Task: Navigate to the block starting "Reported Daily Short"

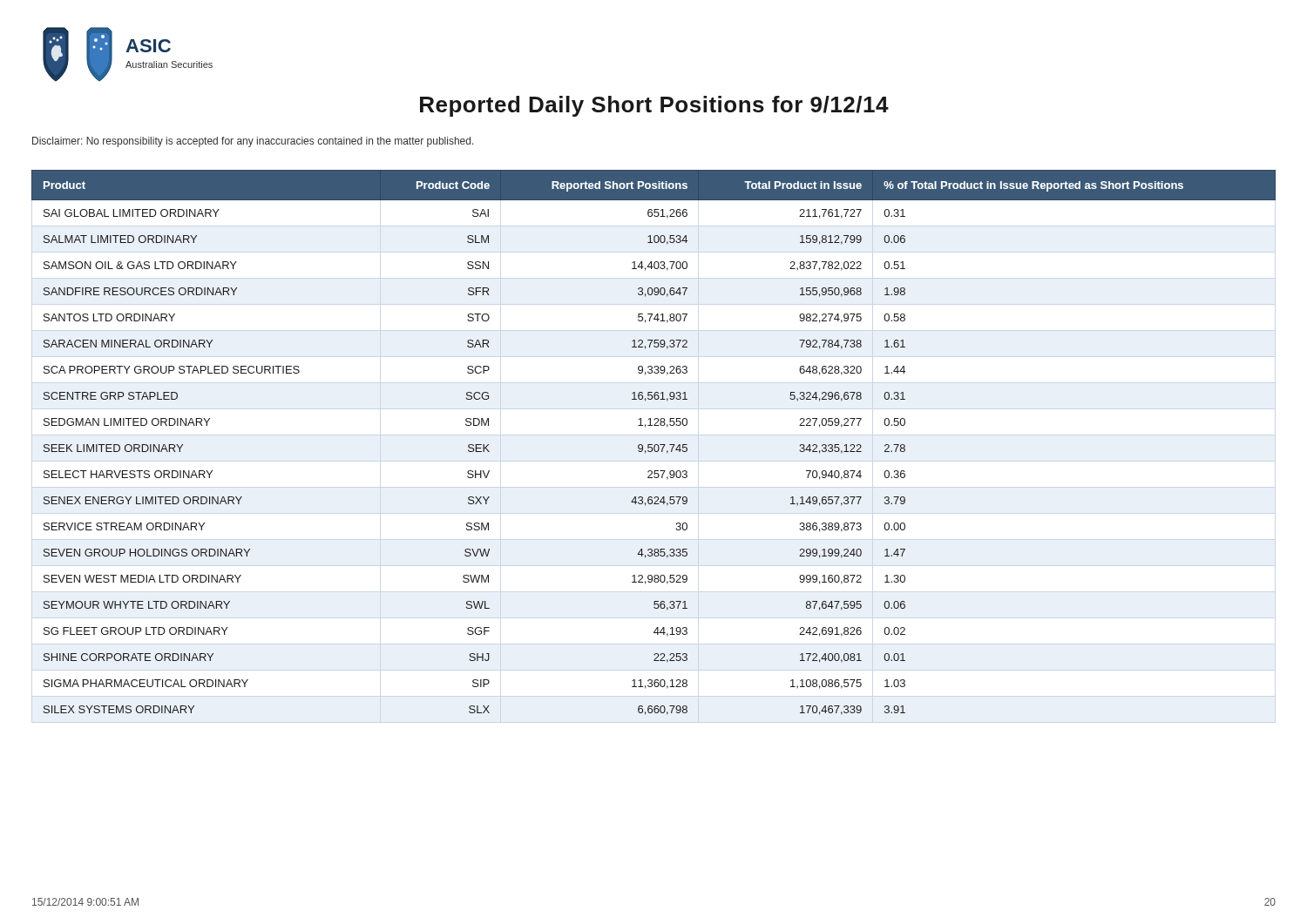Action: click(x=654, y=105)
